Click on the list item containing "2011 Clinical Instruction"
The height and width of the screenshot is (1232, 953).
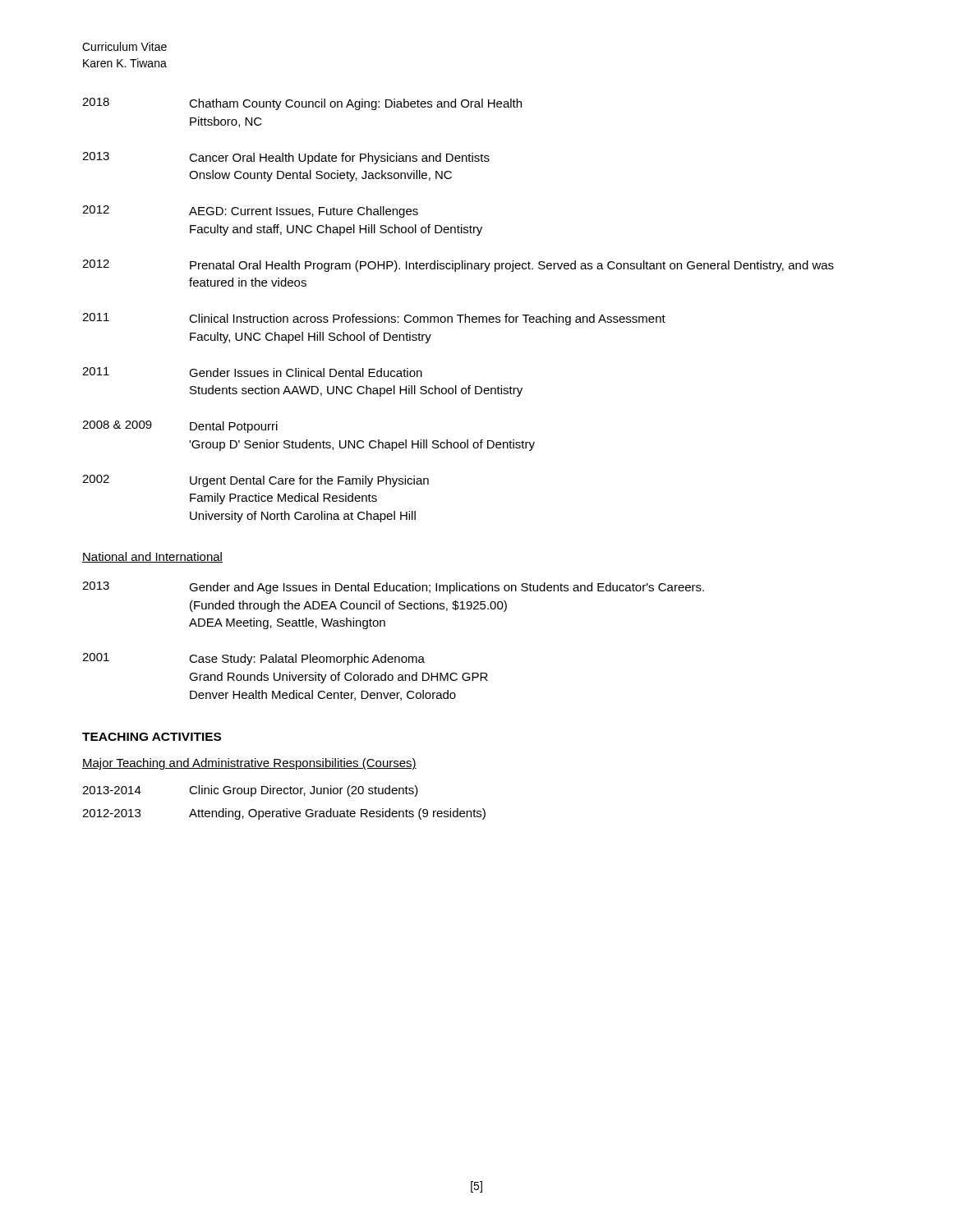point(476,328)
